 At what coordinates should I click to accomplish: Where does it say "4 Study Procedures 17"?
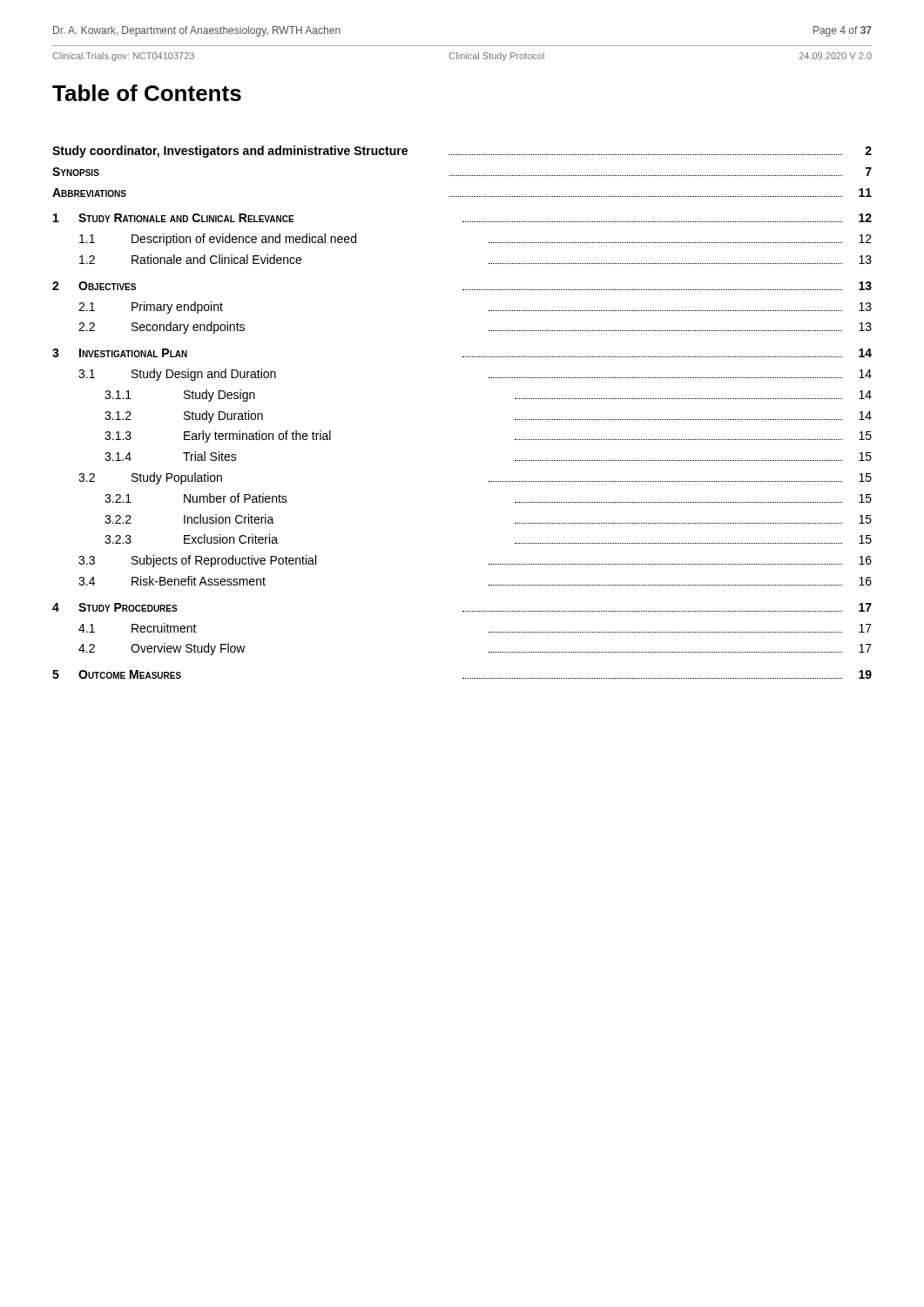pyautogui.click(x=462, y=608)
